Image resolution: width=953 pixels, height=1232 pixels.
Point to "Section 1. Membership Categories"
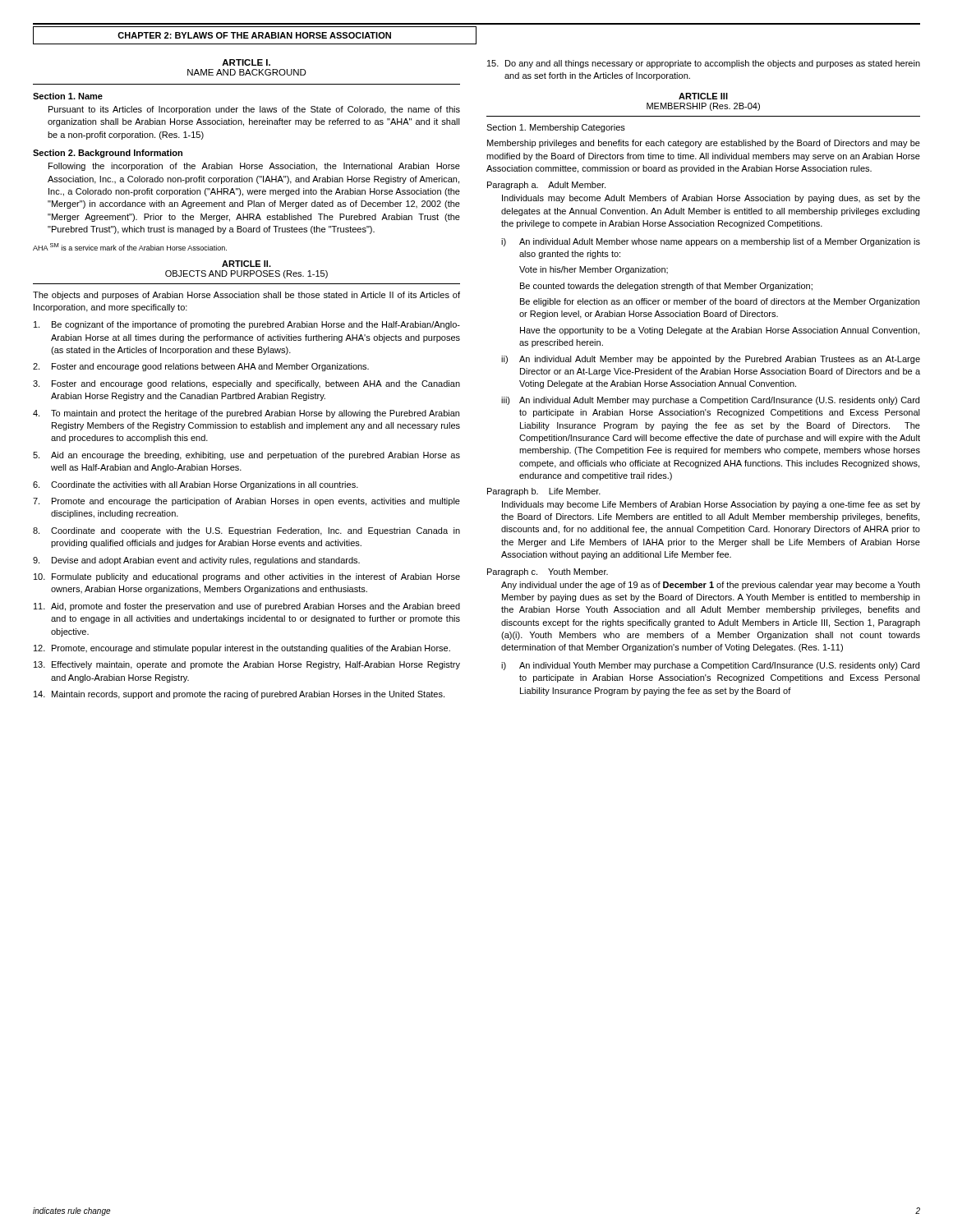tap(556, 127)
